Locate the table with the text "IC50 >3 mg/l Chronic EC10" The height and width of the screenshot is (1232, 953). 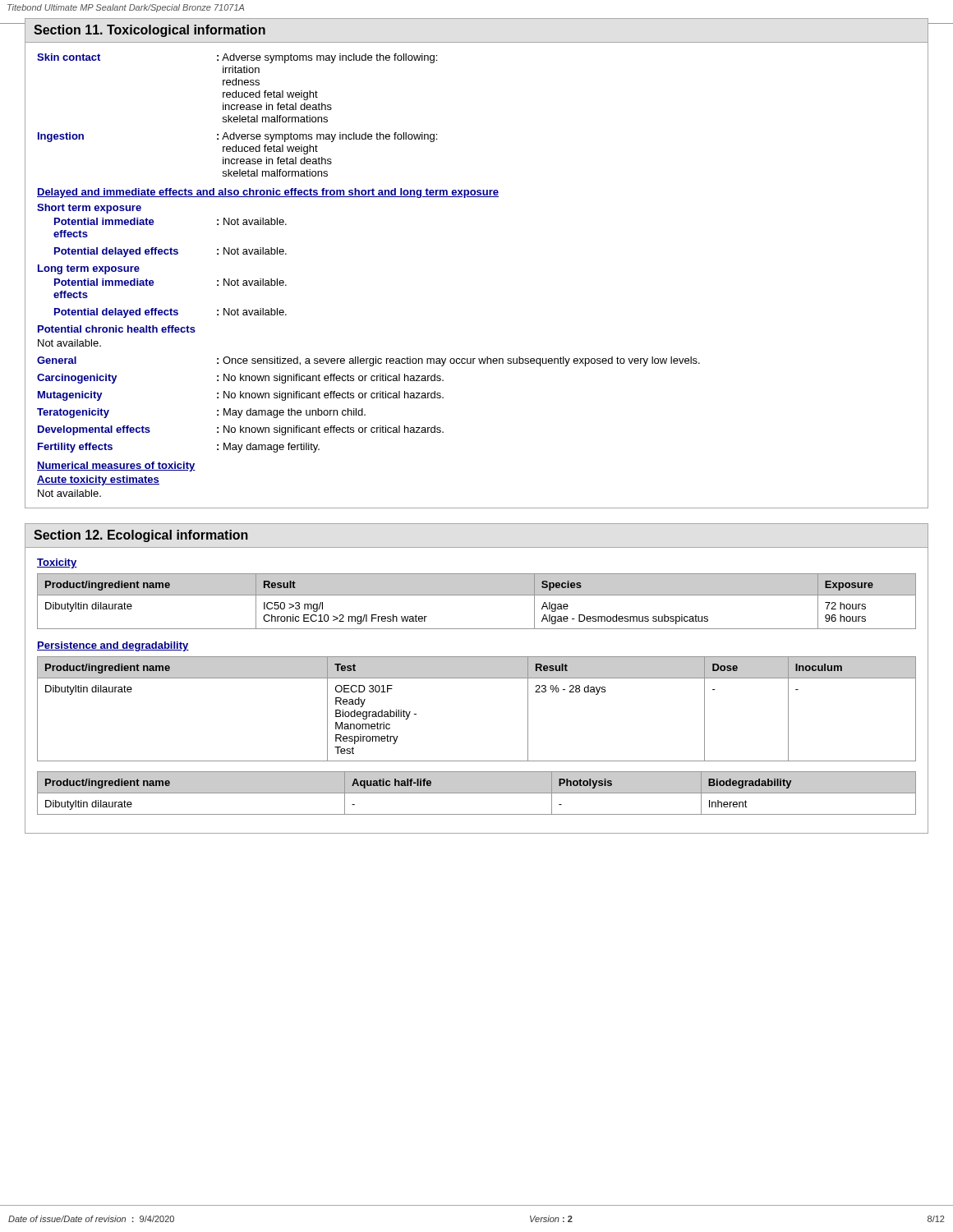(x=476, y=601)
